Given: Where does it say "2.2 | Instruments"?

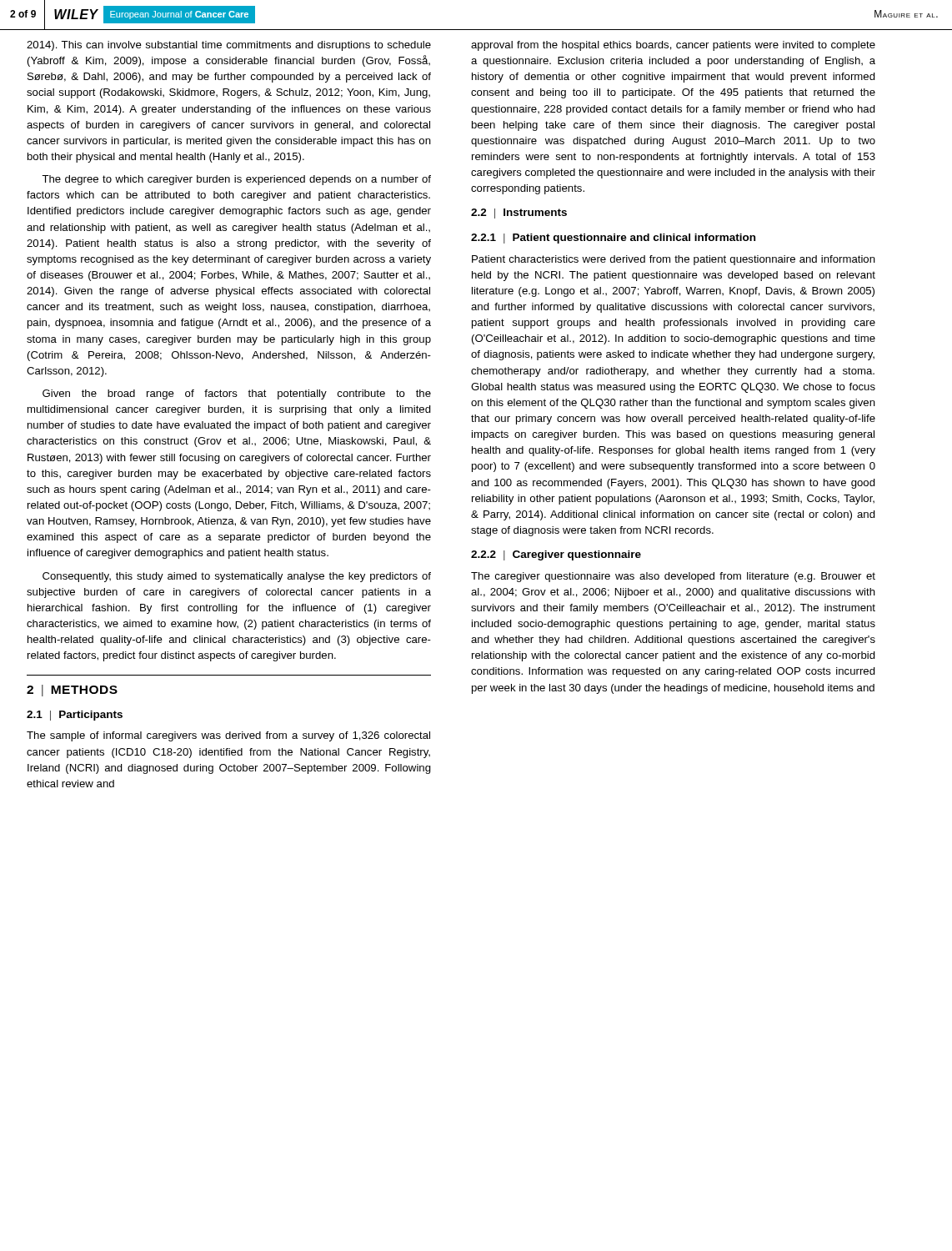Looking at the screenshot, I should (x=519, y=213).
